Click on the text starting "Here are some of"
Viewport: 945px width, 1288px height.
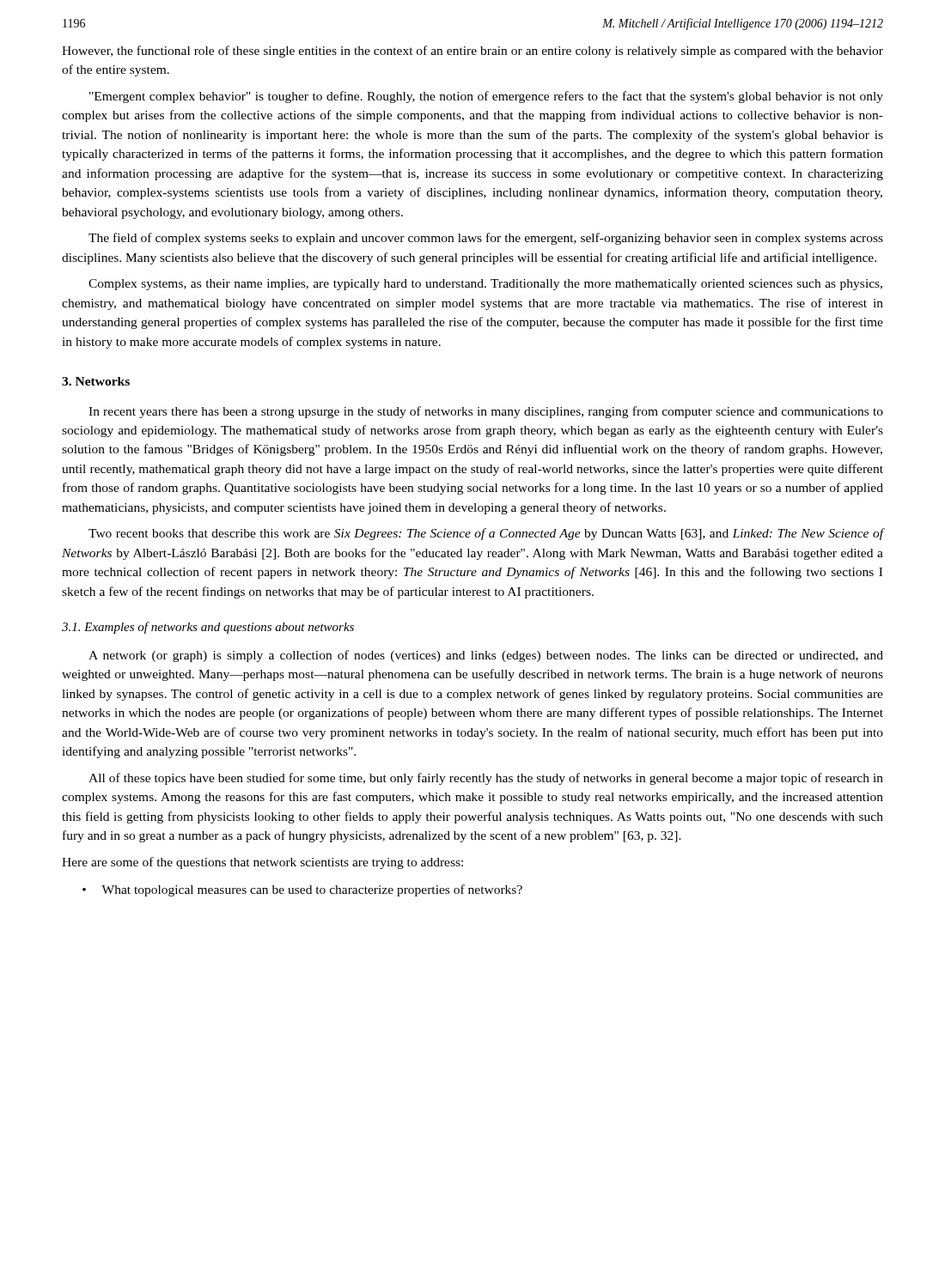click(472, 862)
